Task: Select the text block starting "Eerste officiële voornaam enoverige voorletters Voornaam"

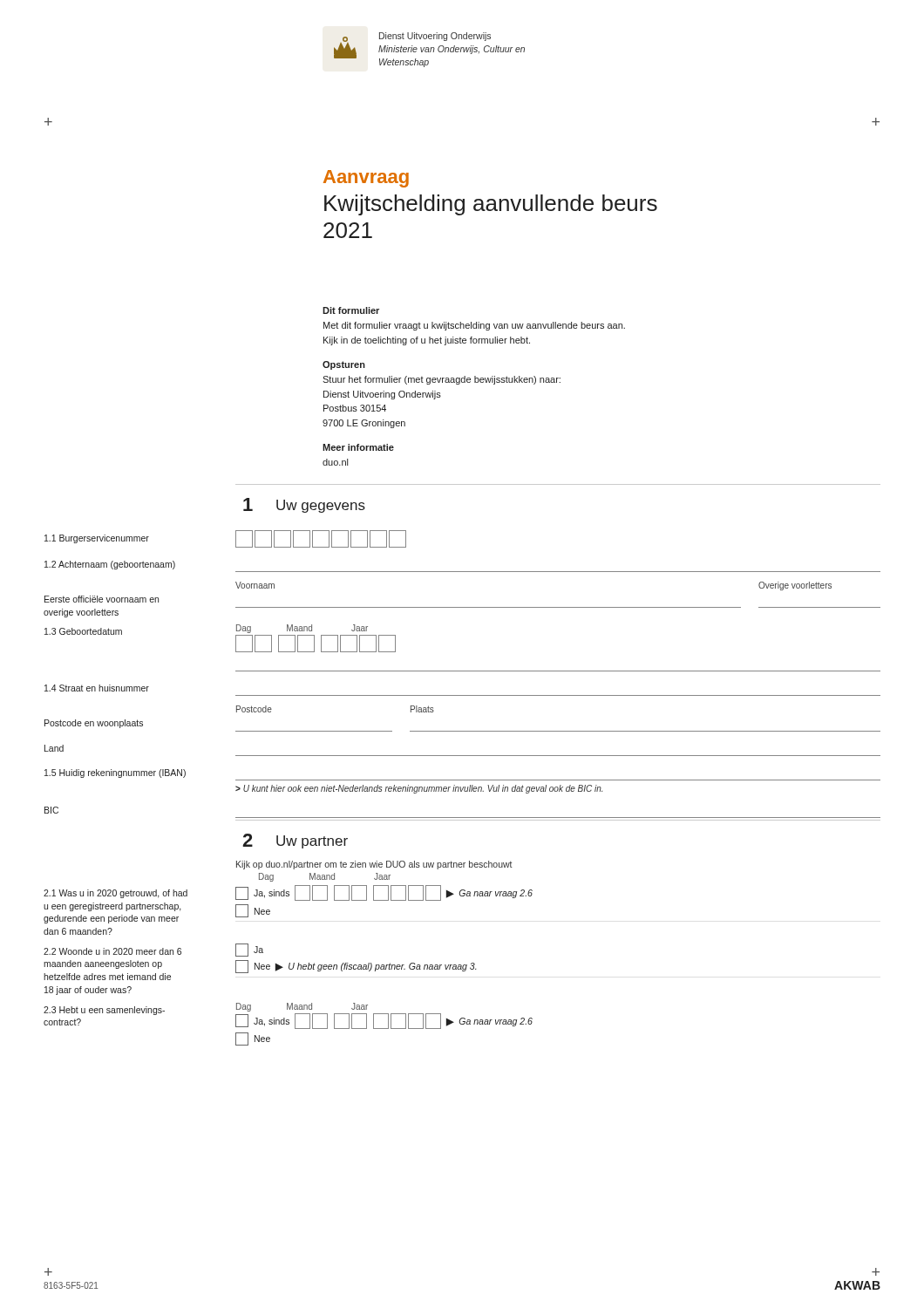Action: [x=462, y=600]
